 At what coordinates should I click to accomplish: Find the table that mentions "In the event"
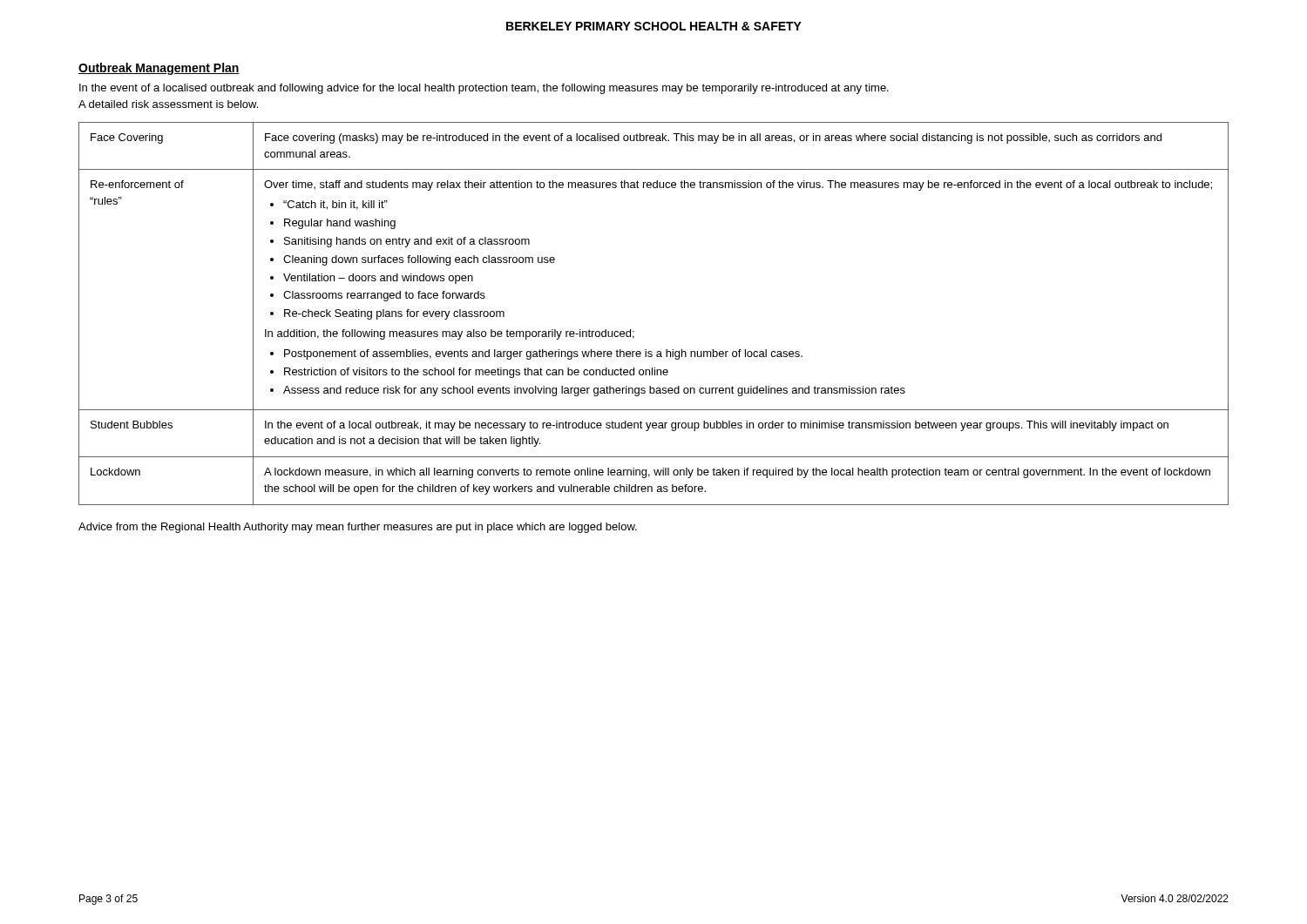point(654,313)
